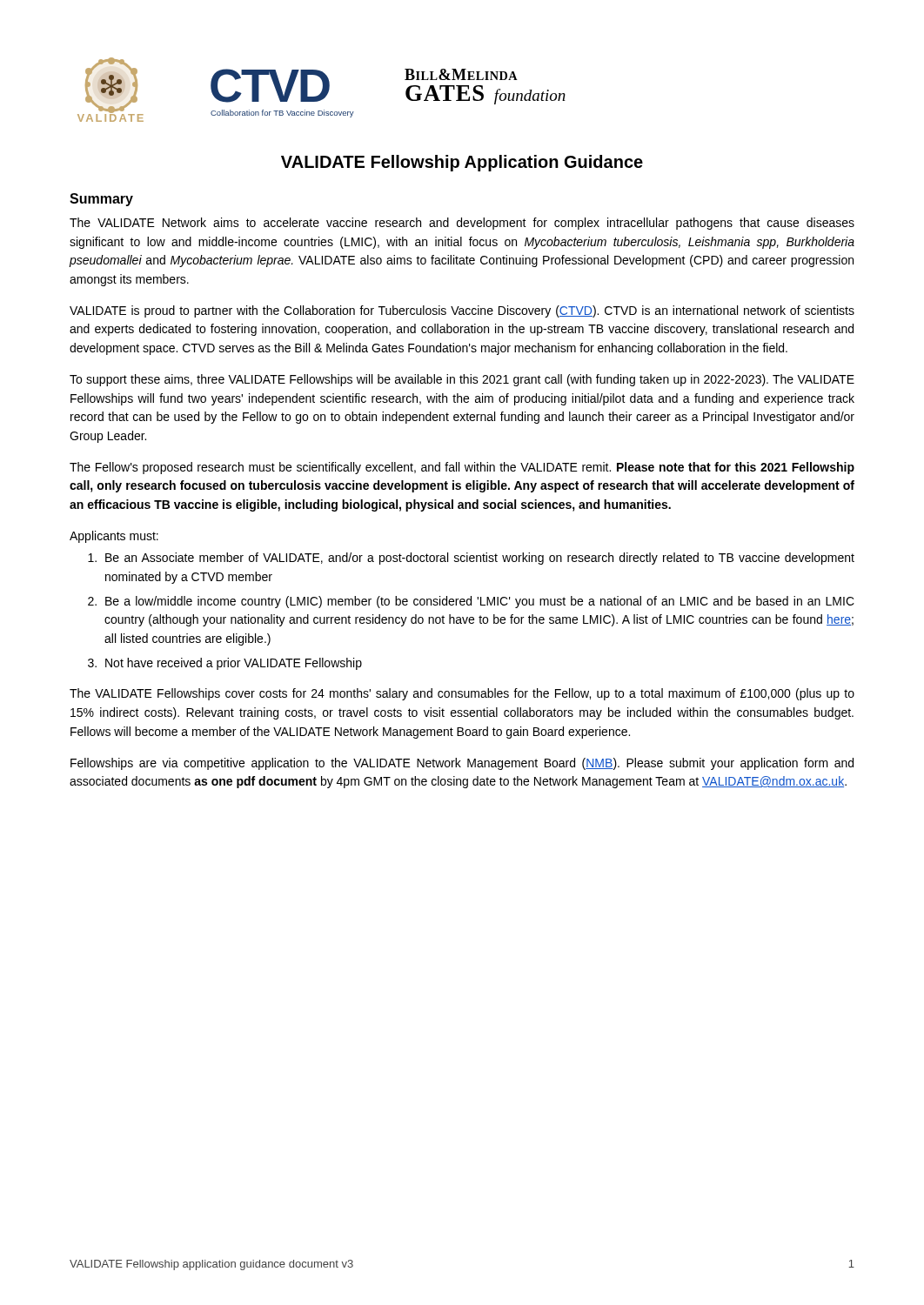Click on the text block with the text "The VALIDATE Network aims to"
The width and height of the screenshot is (924, 1305).
(x=462, y=251)
